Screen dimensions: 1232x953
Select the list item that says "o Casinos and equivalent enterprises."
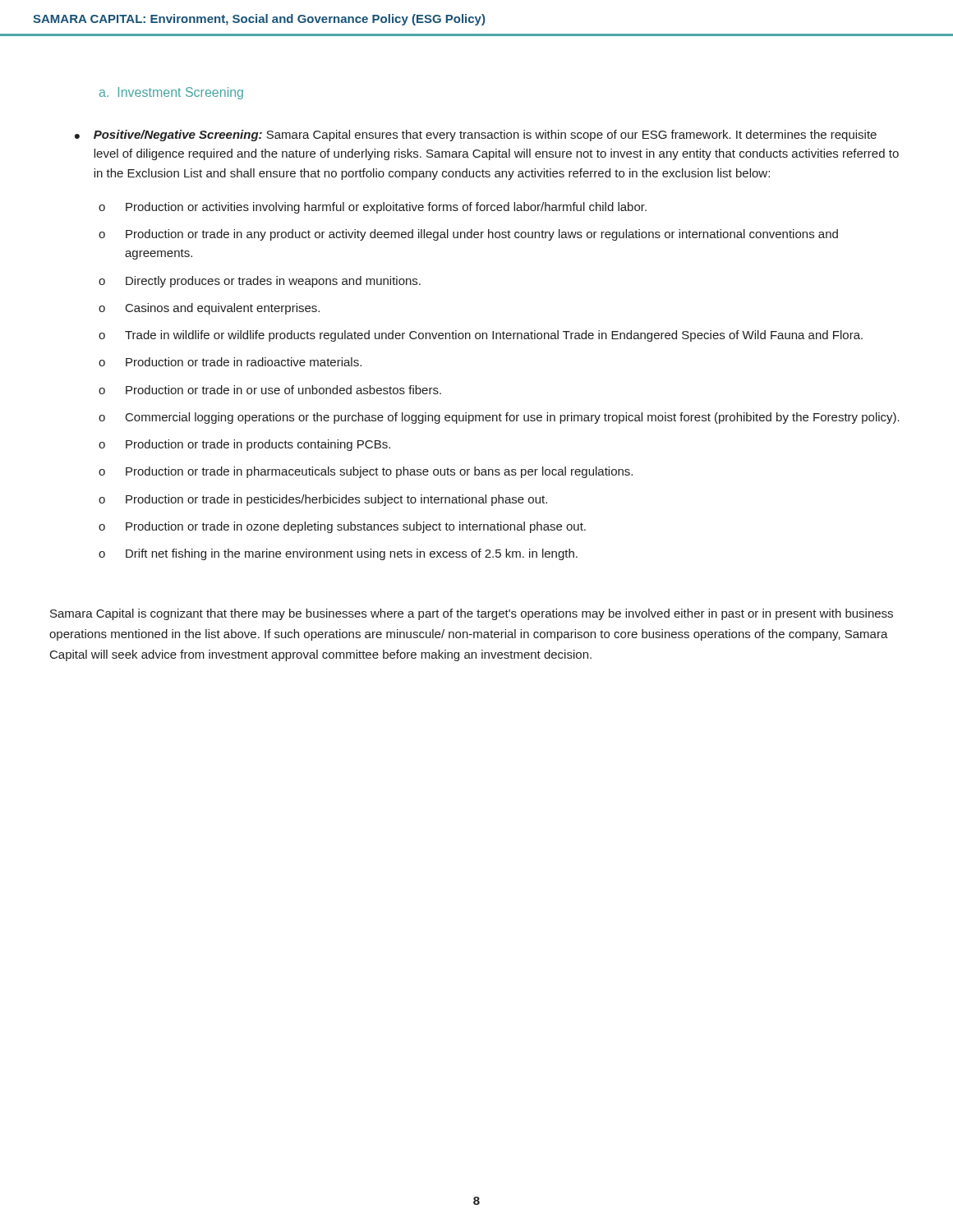(x=210, y=307)
